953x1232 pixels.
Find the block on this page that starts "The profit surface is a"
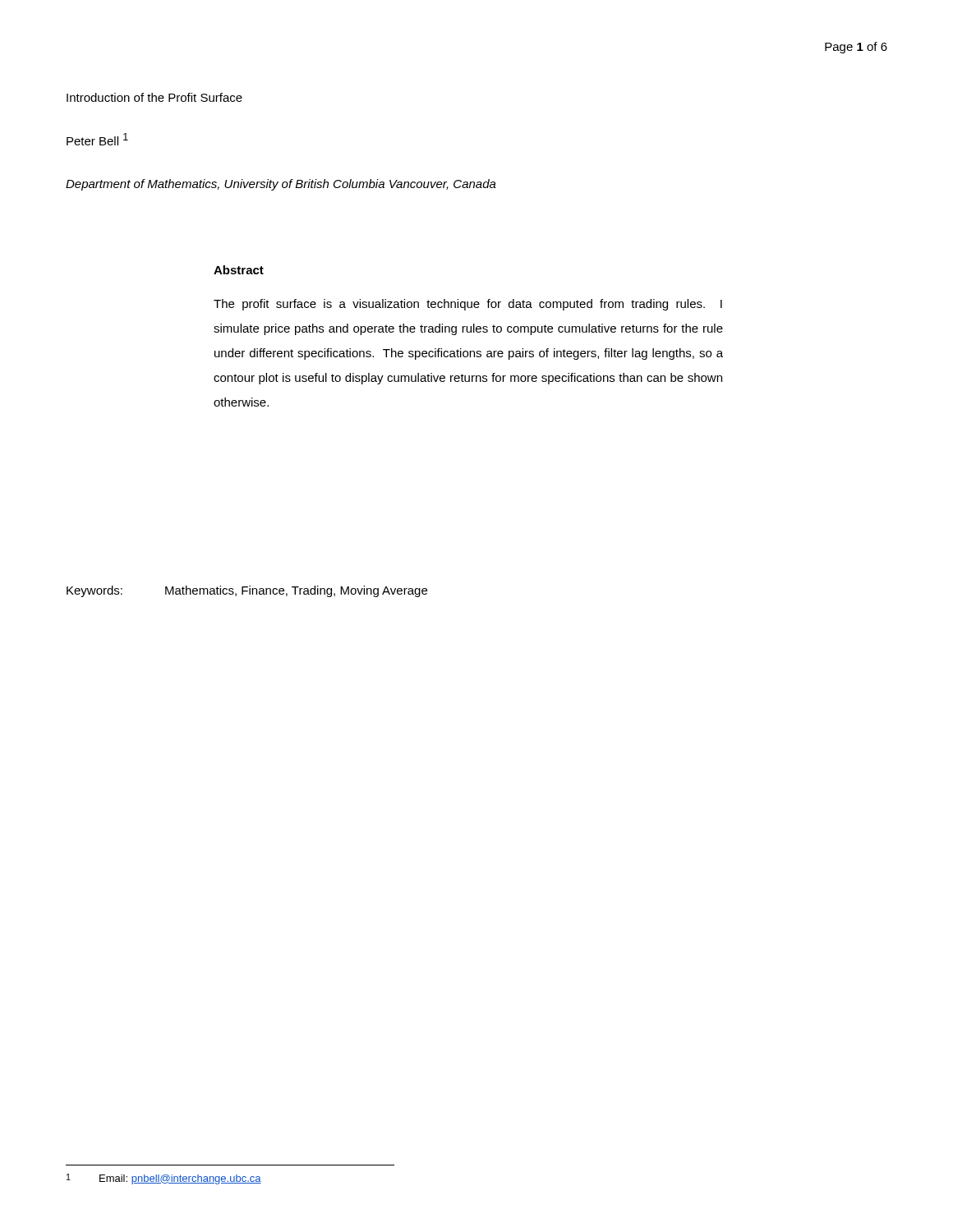pos(468,353)
